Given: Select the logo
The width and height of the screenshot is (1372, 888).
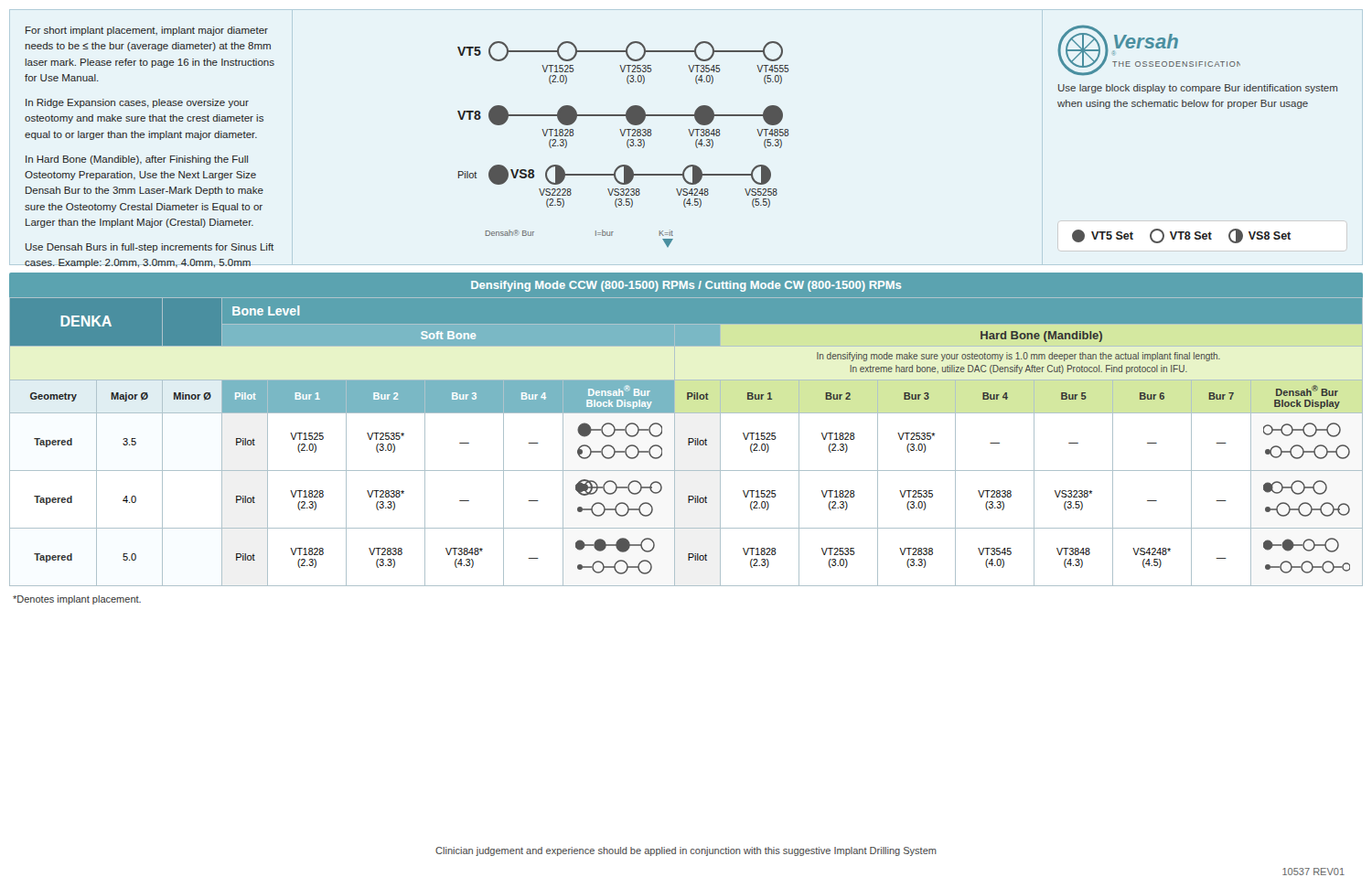Looking at the screenshot, I should point(1203,137).
